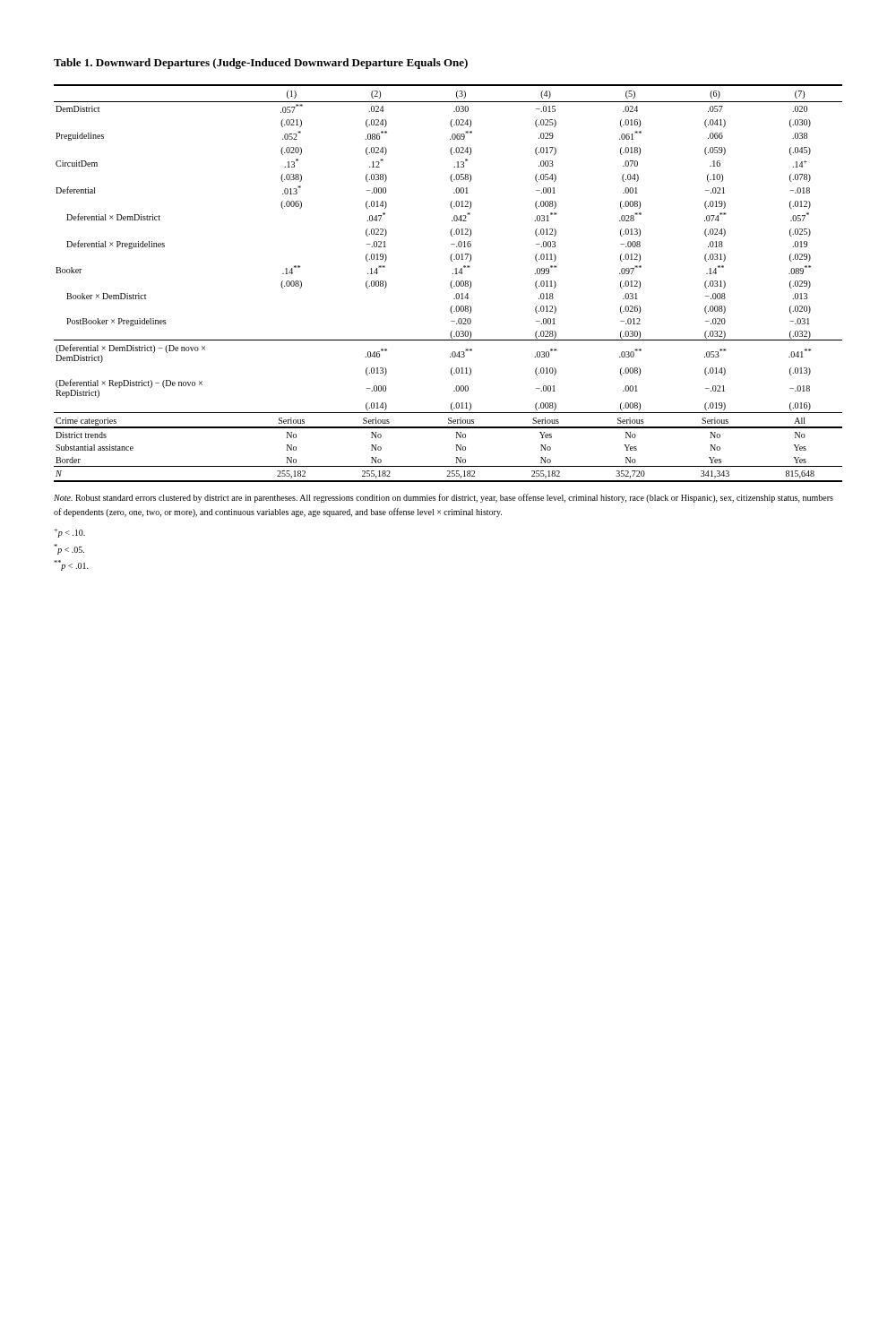This screenshot has width=896, height=1344.
Task: Locate the table with the text "(Deferential × DemDistrict) − (De"
Action: coord(448,283)
